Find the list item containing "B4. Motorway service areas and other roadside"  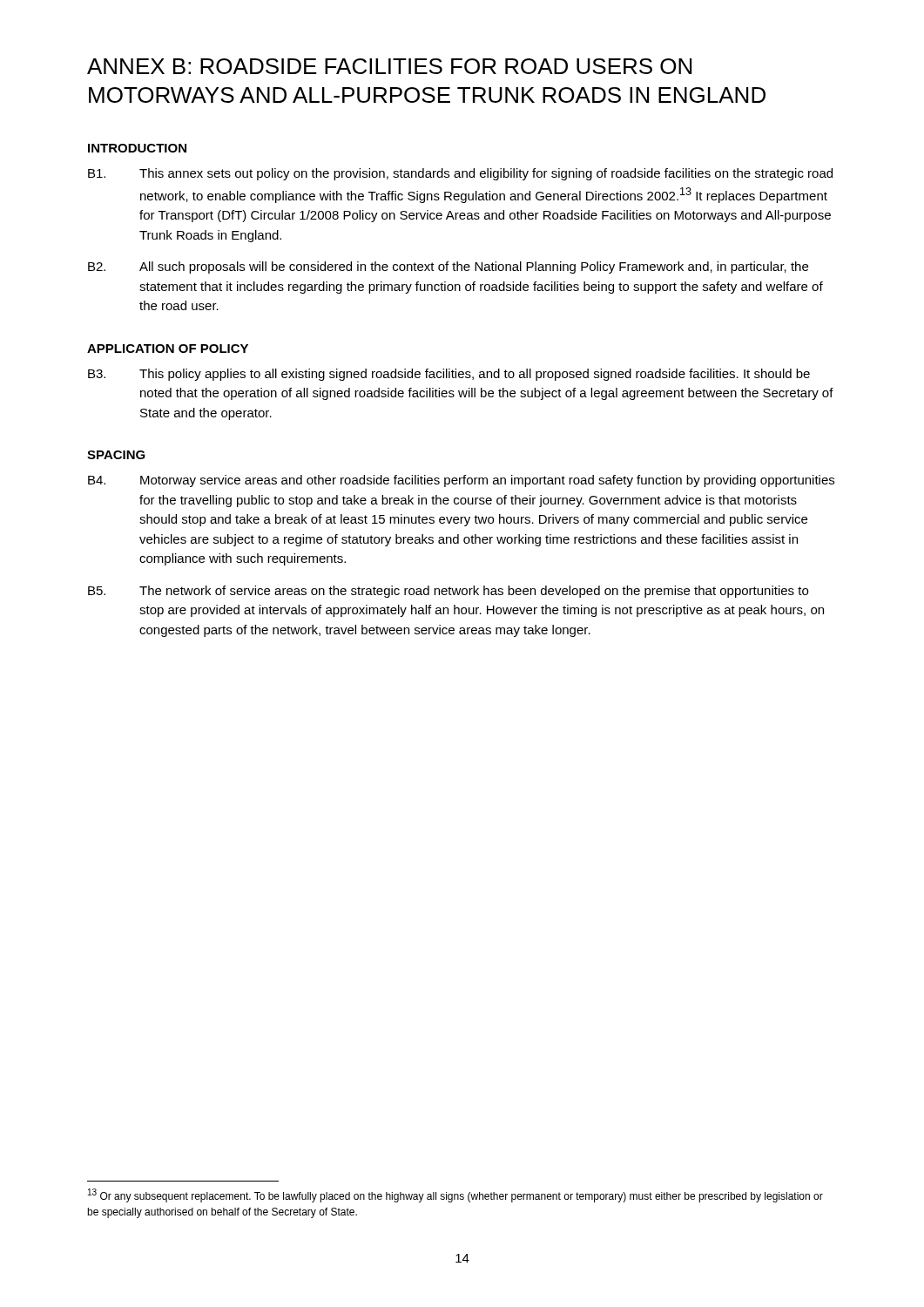point(462,520)
